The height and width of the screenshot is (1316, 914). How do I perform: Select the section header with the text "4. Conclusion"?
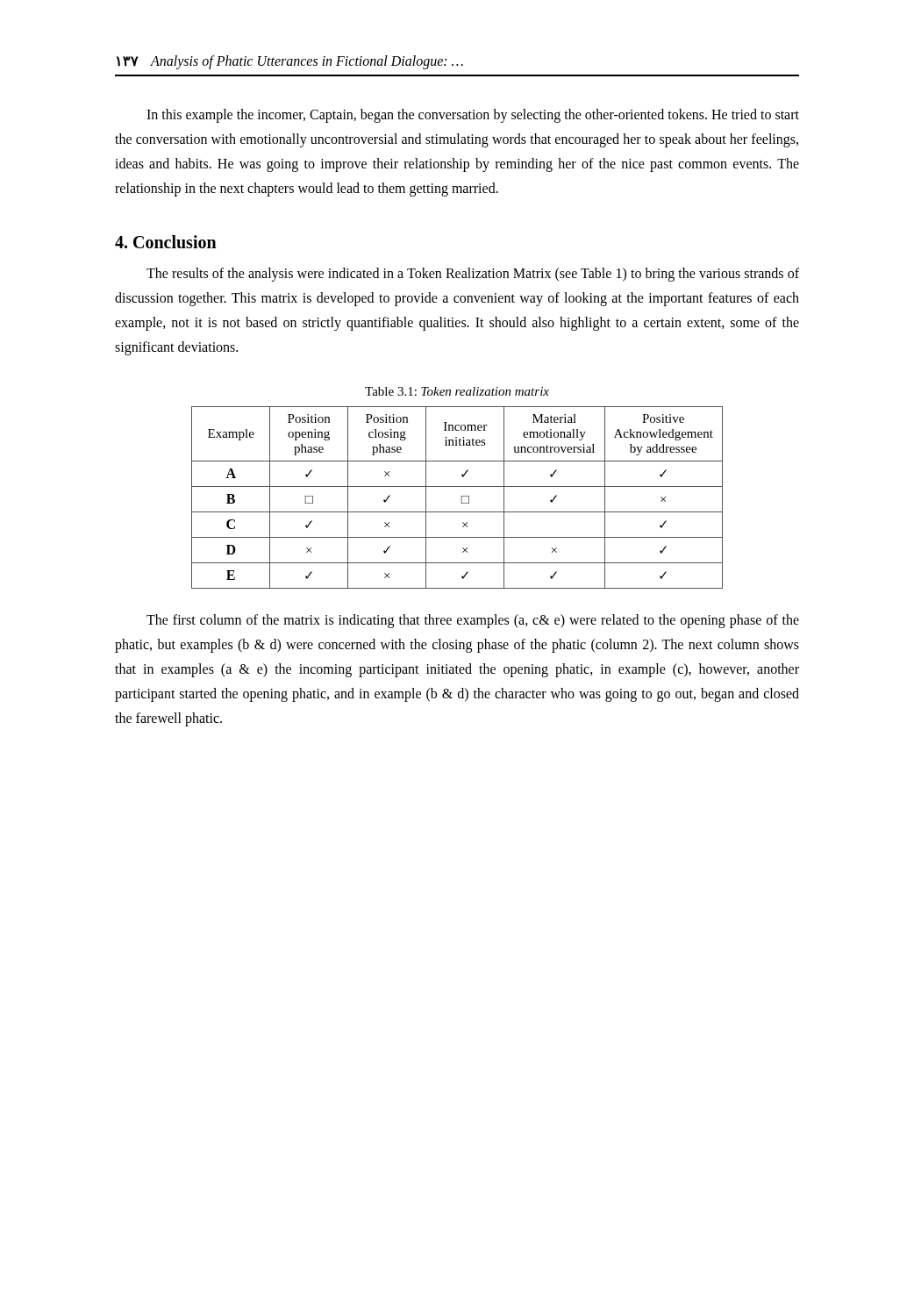166,242
